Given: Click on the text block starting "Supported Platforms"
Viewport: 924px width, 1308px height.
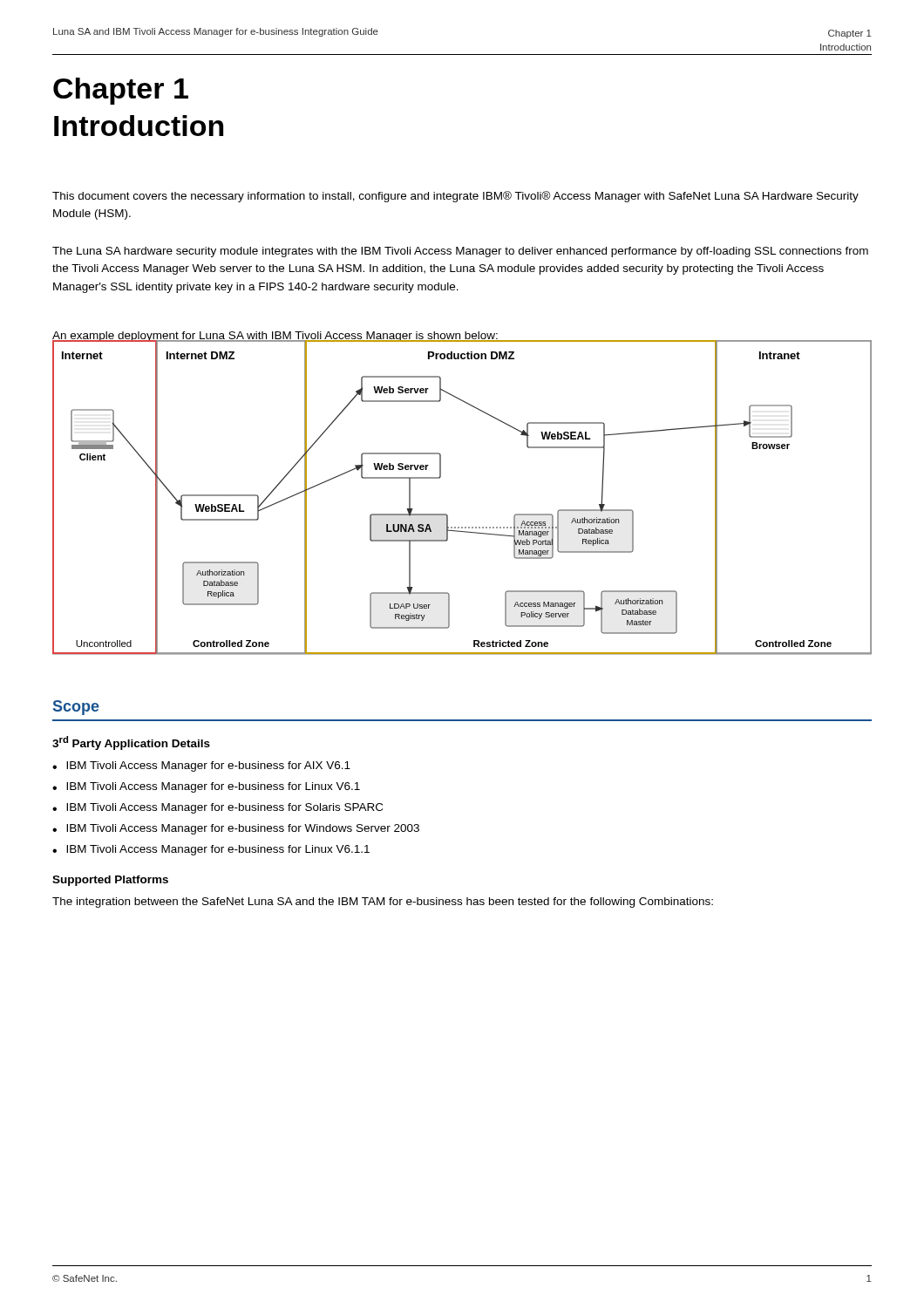Looking at the screenshot, I should 111,880.
